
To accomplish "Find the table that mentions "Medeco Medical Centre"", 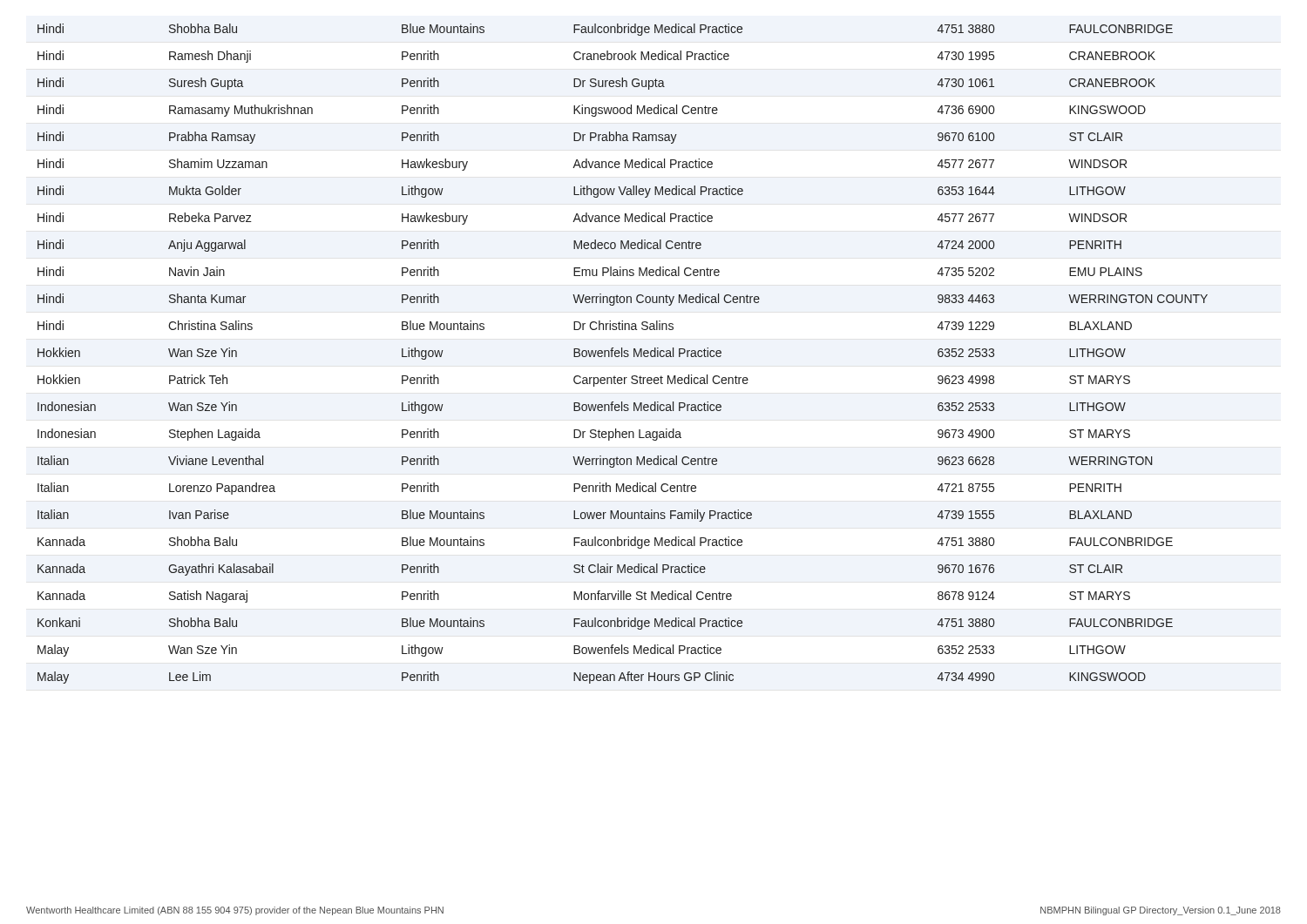I will [x=654, y=353].
